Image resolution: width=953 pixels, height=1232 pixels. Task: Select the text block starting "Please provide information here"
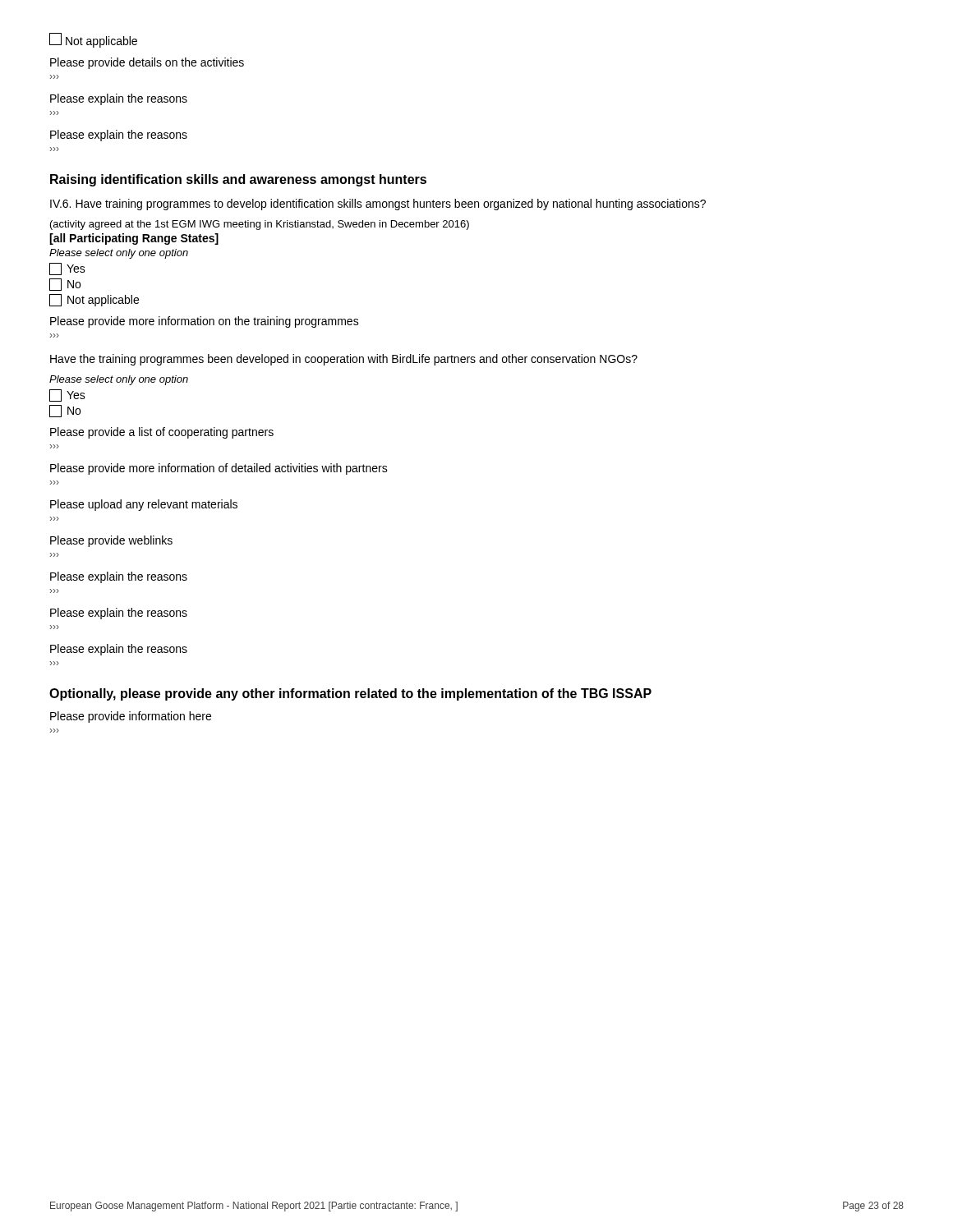click(130, 716)
